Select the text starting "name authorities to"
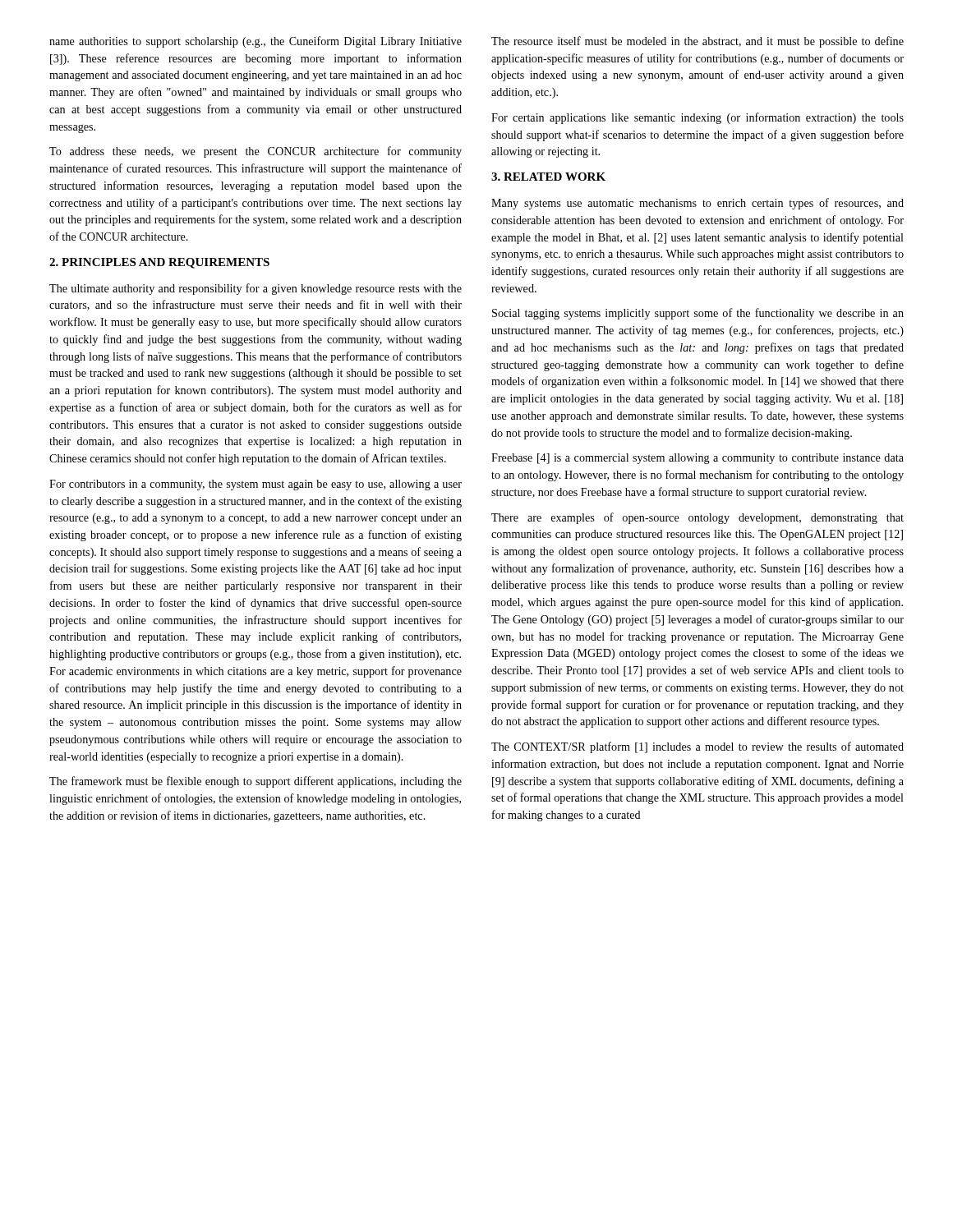 coord(255,84)
